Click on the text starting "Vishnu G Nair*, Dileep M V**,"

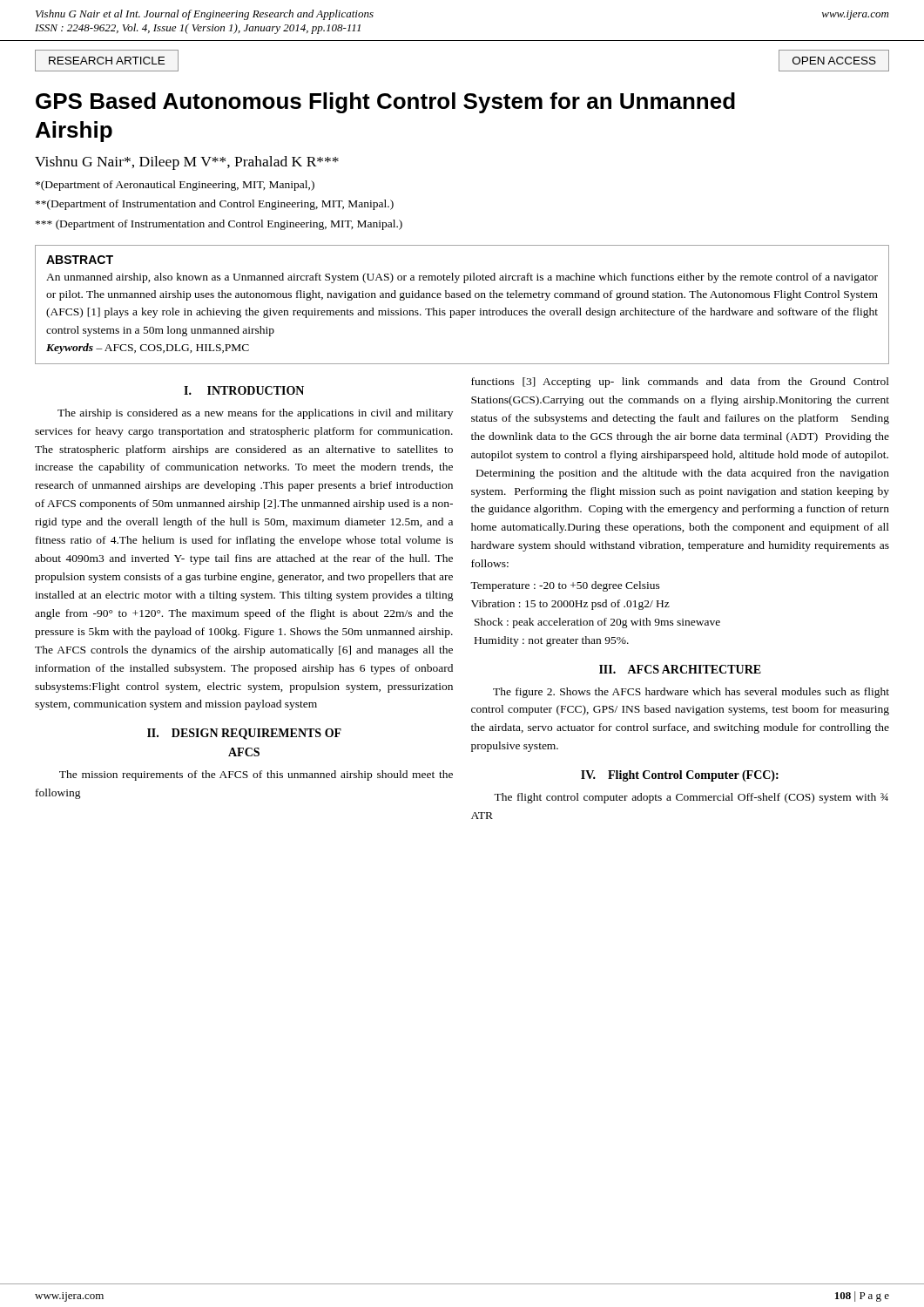(x=187, y=161)
